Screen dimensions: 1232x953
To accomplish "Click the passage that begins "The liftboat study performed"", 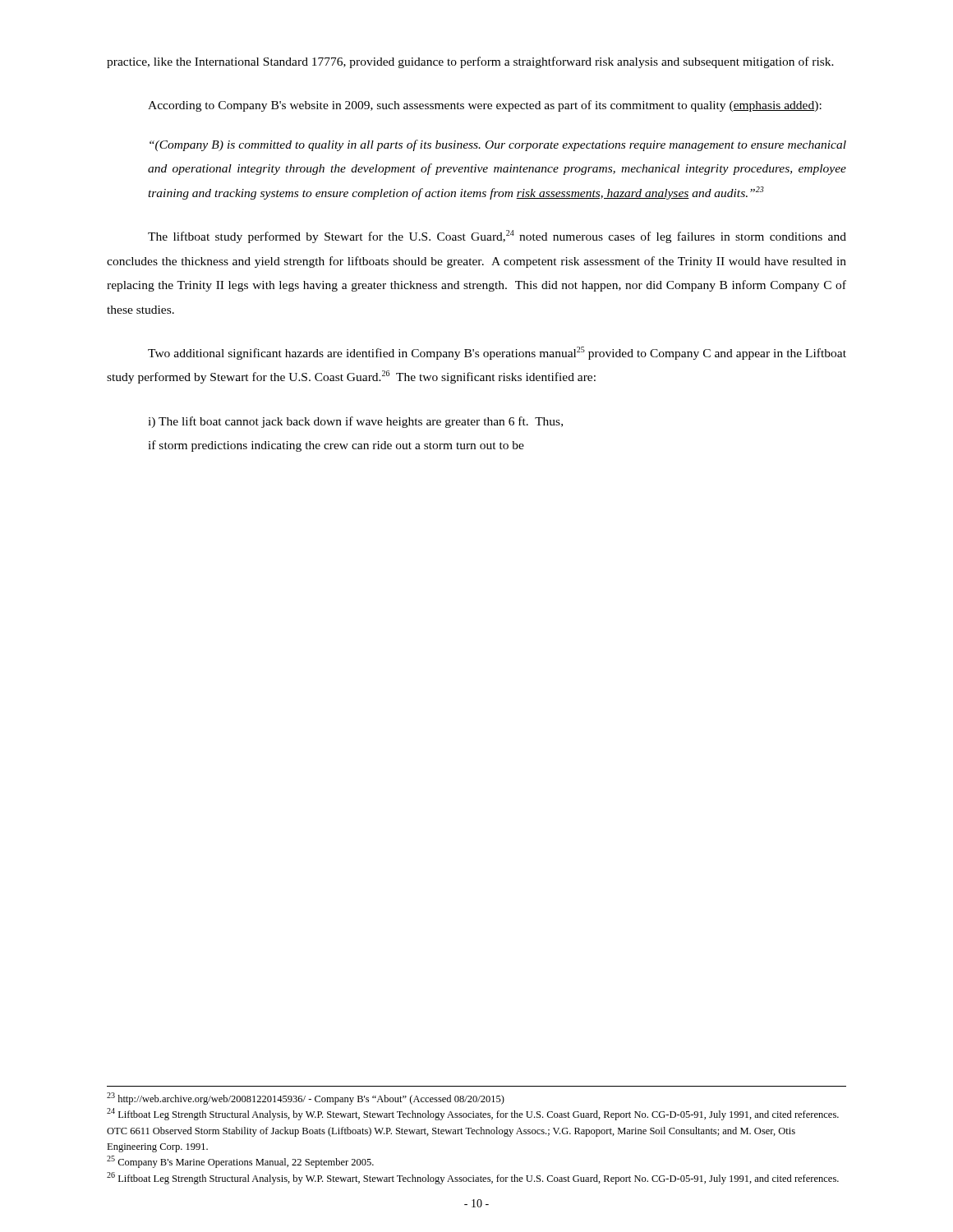I will (476, 272).
